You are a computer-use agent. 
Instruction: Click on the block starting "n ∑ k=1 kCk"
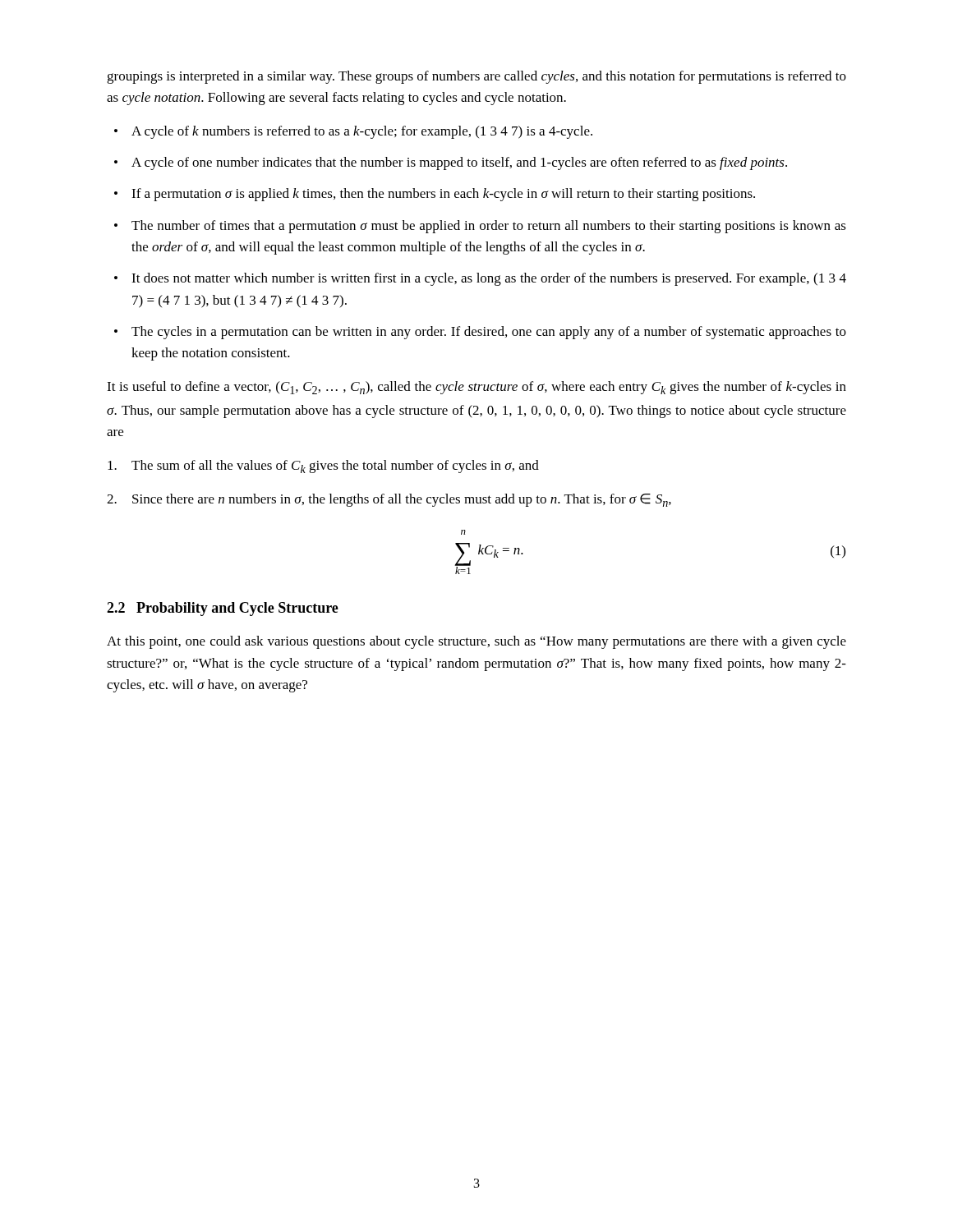[489, 551]
